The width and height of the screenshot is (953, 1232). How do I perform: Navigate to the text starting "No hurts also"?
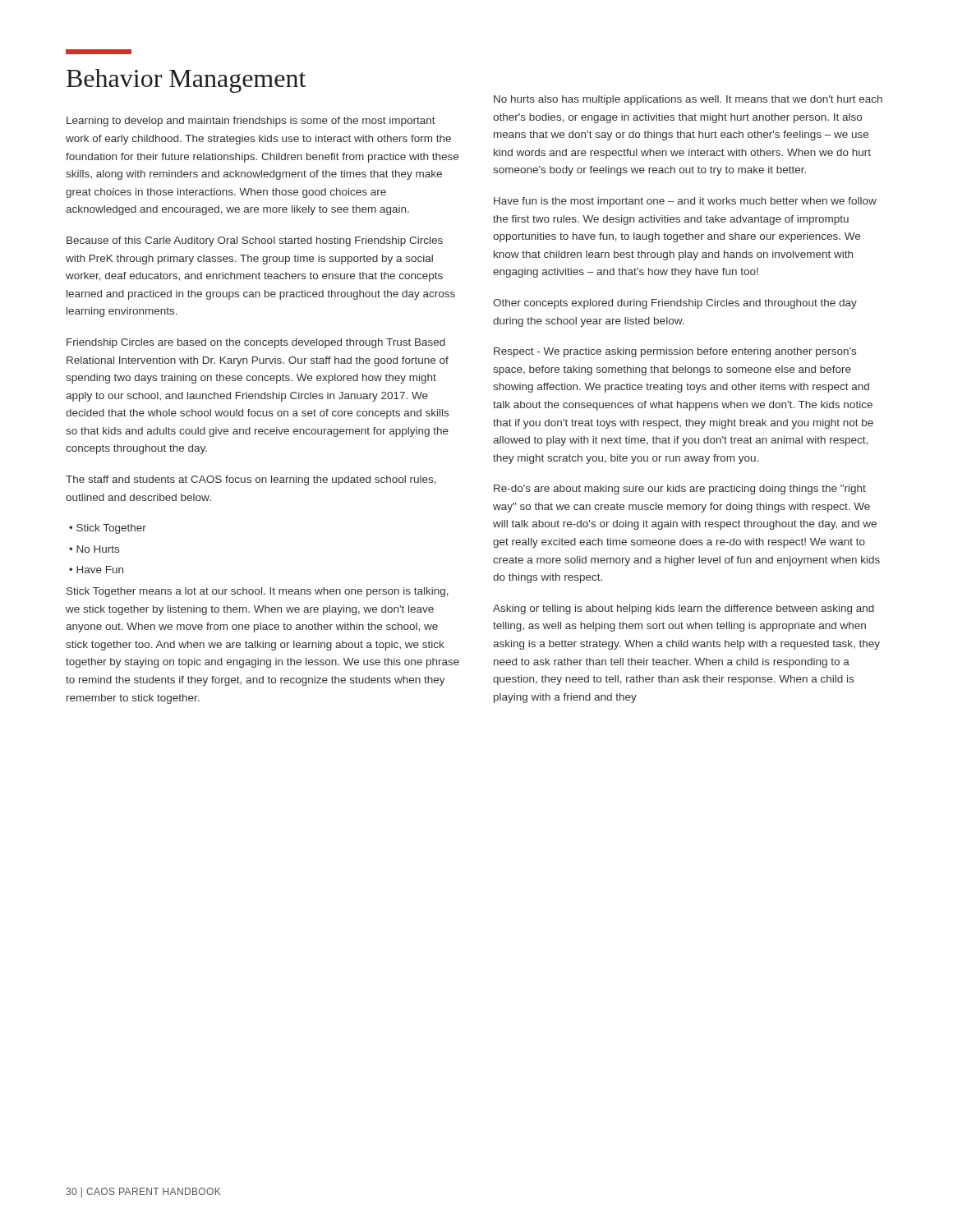pos(690,135)
